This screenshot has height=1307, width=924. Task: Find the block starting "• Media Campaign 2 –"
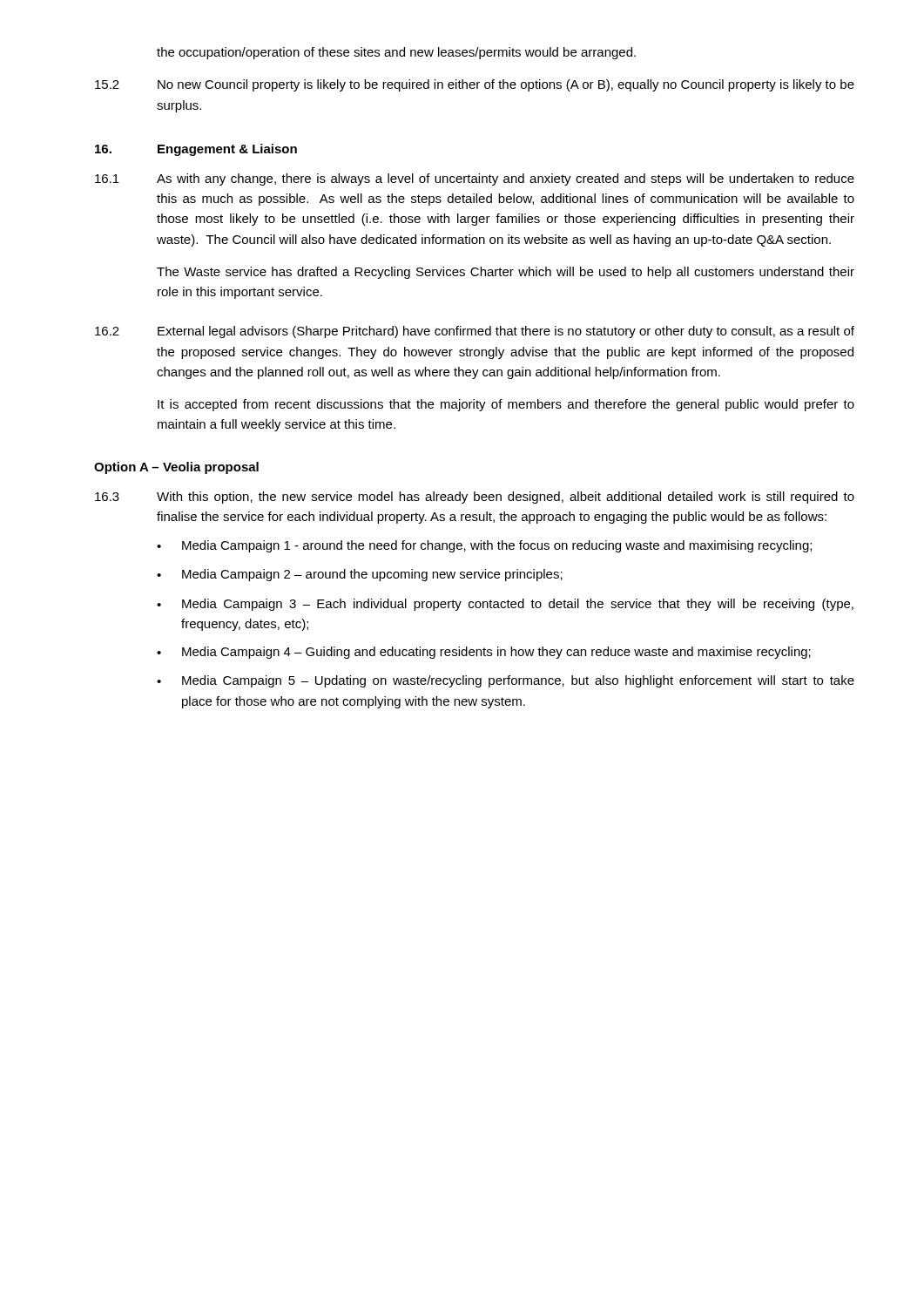tap(506, 575)
